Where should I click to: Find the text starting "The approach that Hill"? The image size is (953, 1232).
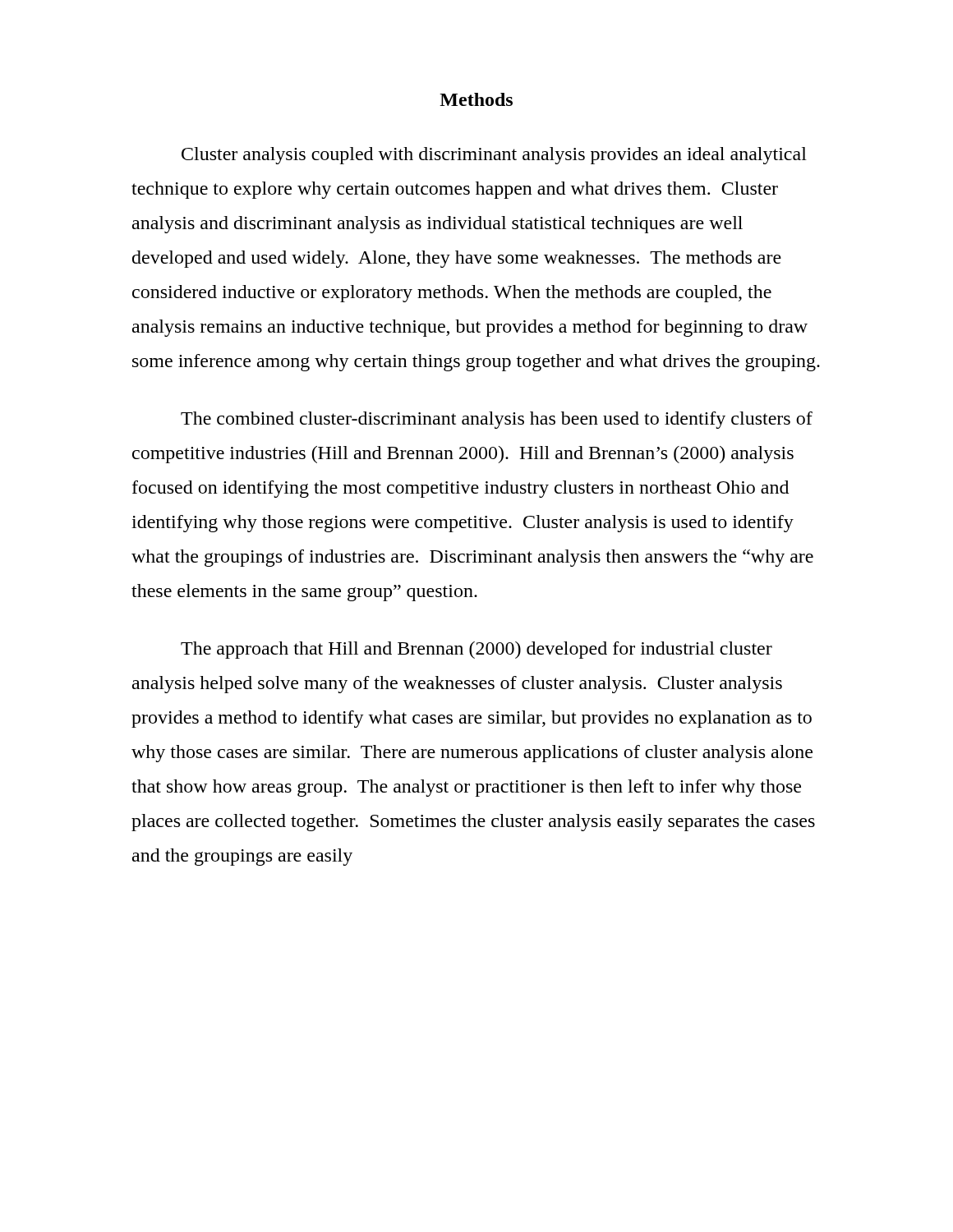coord(476,752)
